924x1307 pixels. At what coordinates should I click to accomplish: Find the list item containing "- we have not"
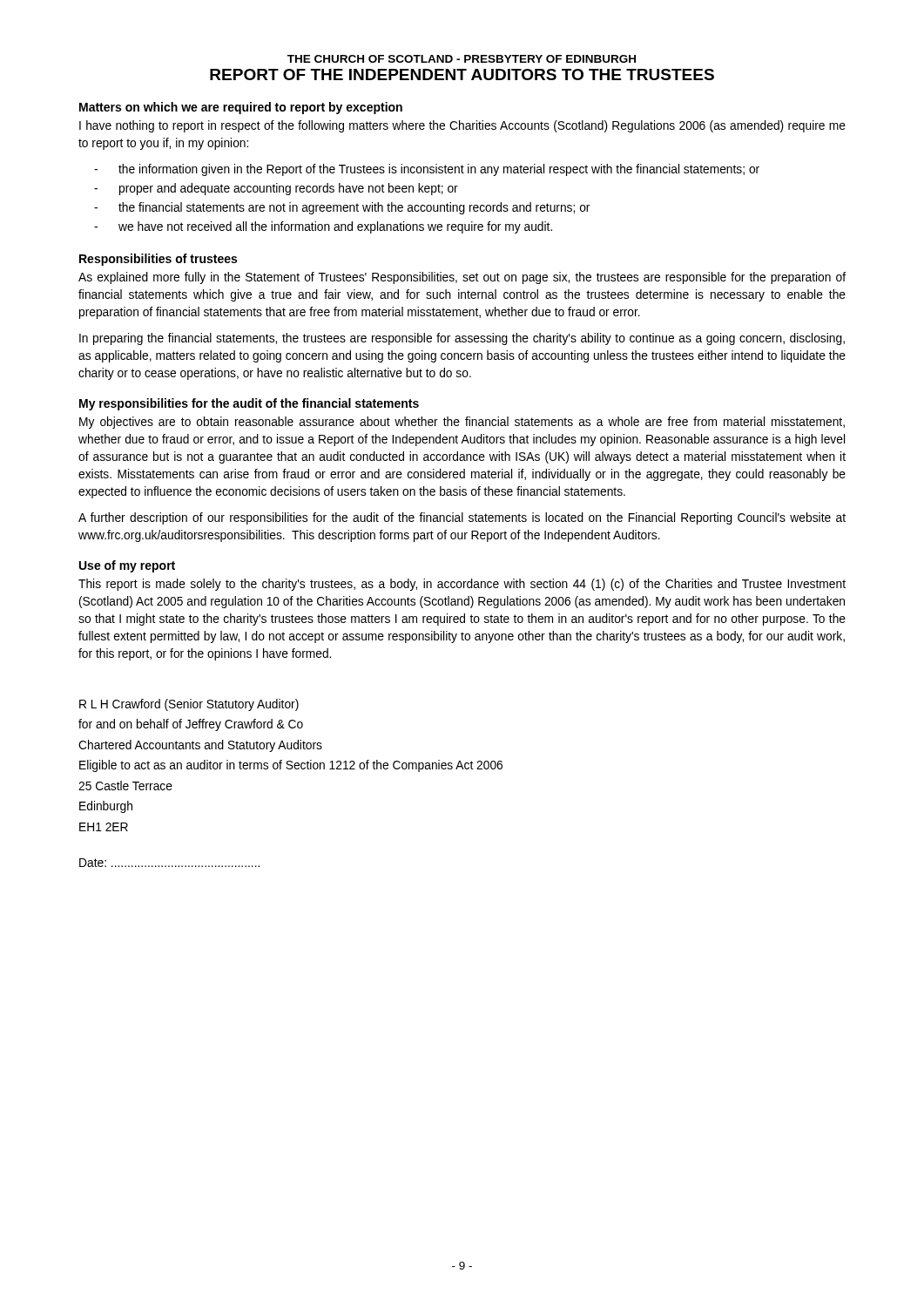(x=462, y=227)
